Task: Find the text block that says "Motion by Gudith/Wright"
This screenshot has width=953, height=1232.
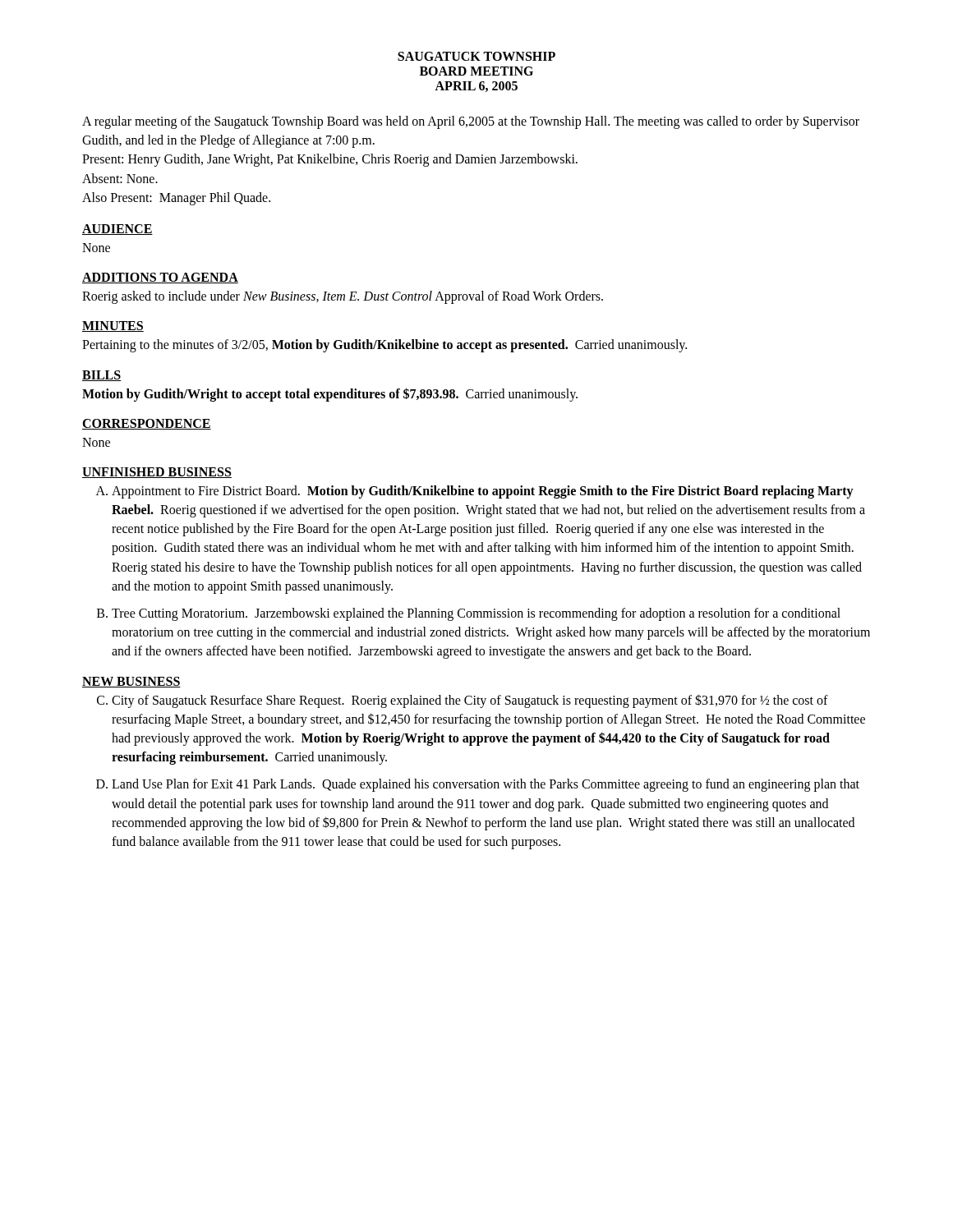Action: 330,393
